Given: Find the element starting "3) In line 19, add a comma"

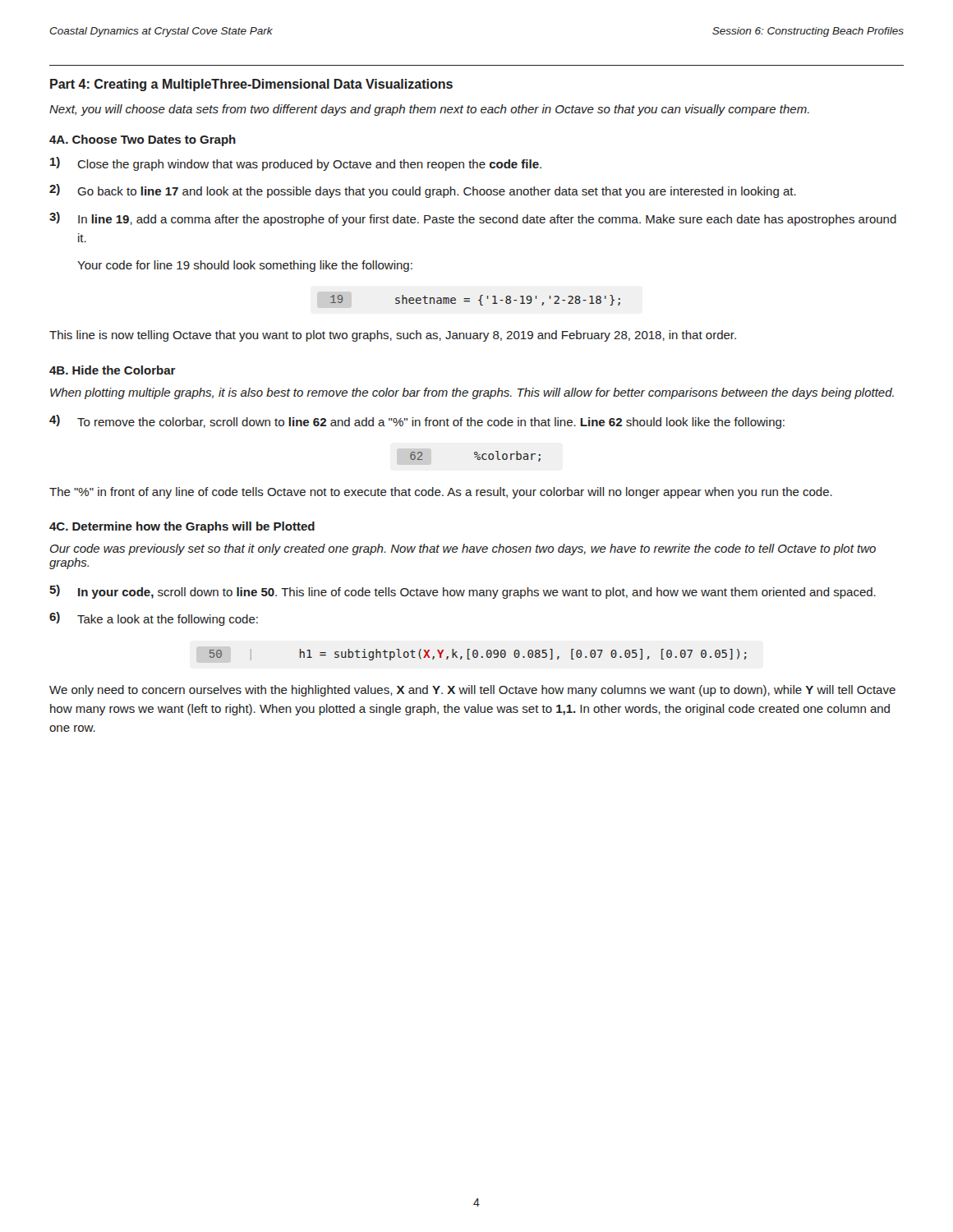Looking at the screenshot, I should click(x=476, y=228).
